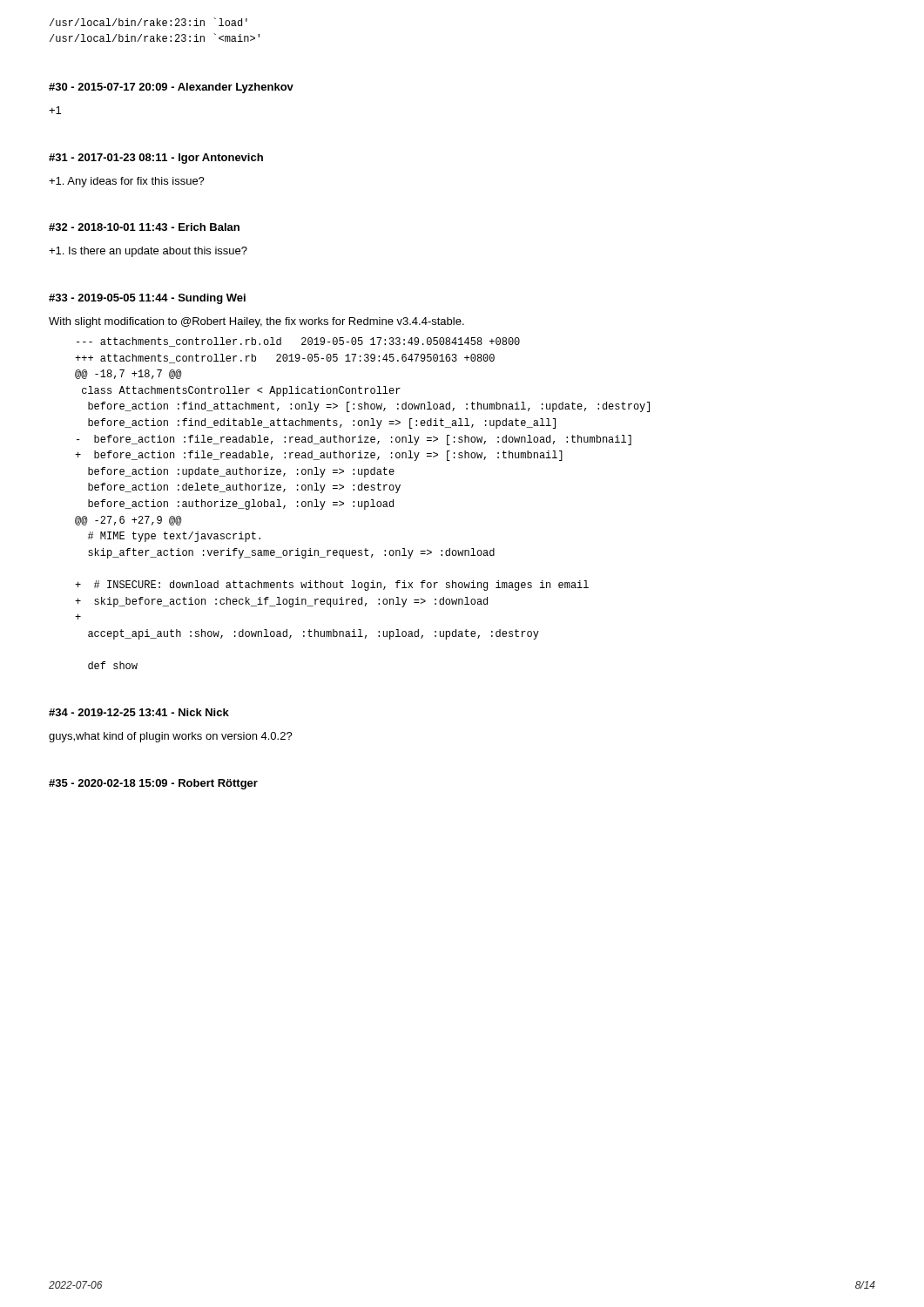Select the region starting "#33 - 2019-05-05"
Screen dimensions: 1307x924
click(x=147, y=297)
